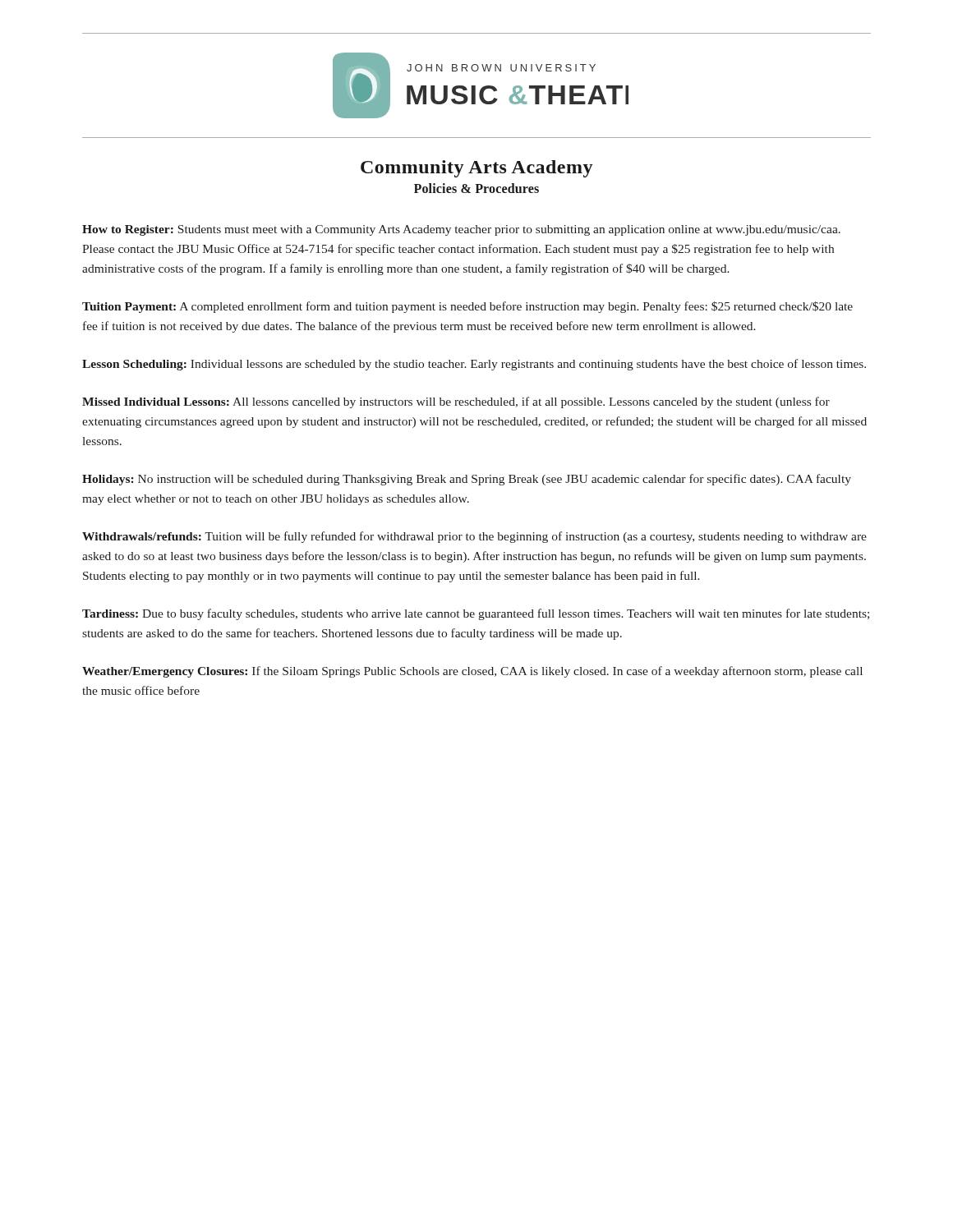Click on the text block that says "Missed Individual Lessons: All lessons cancelled by instructors"
The width and height of the screenshot is (953, 1232).
[475, 421]
